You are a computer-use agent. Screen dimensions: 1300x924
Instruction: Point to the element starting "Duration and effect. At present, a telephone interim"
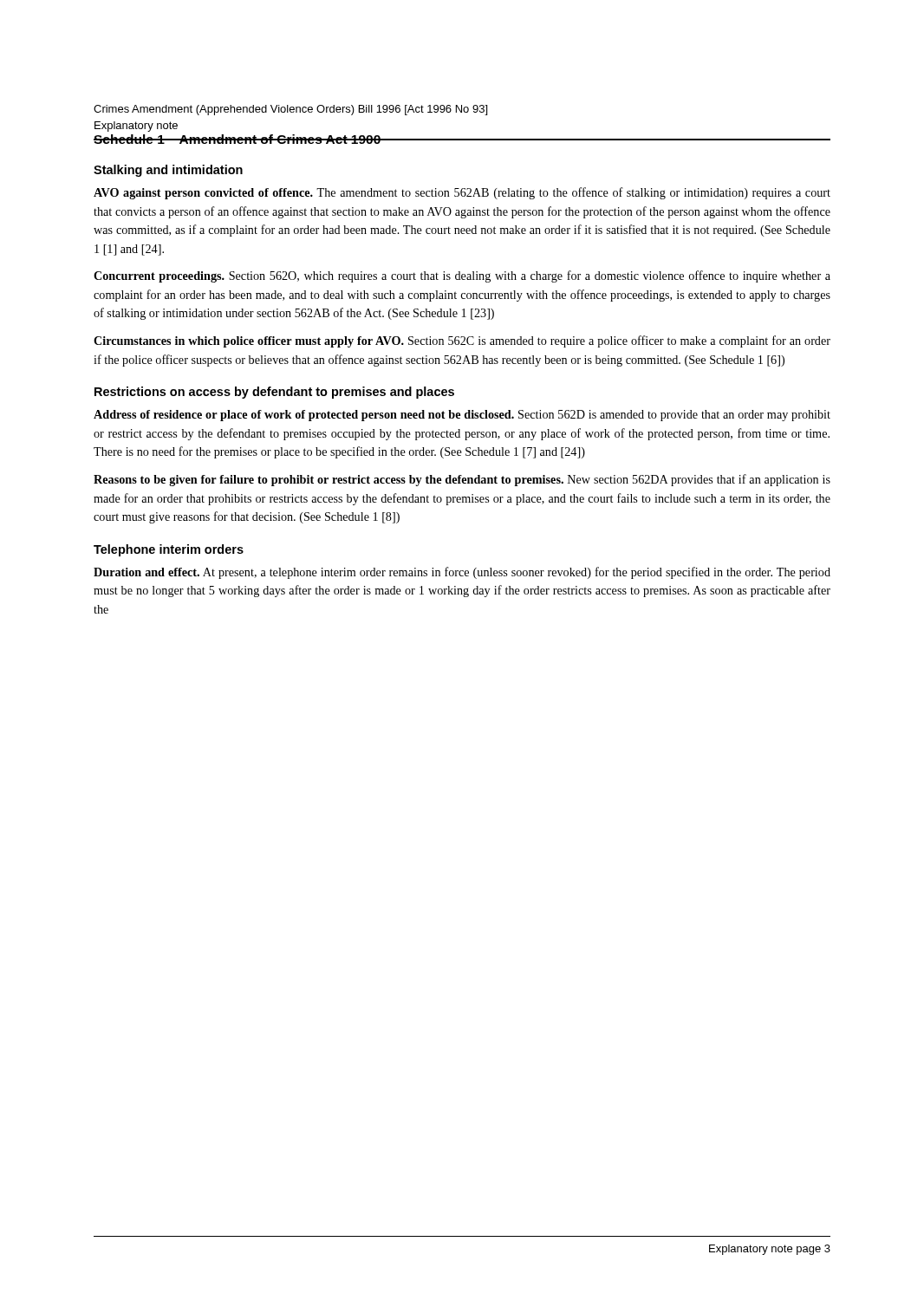coord(462,590)
